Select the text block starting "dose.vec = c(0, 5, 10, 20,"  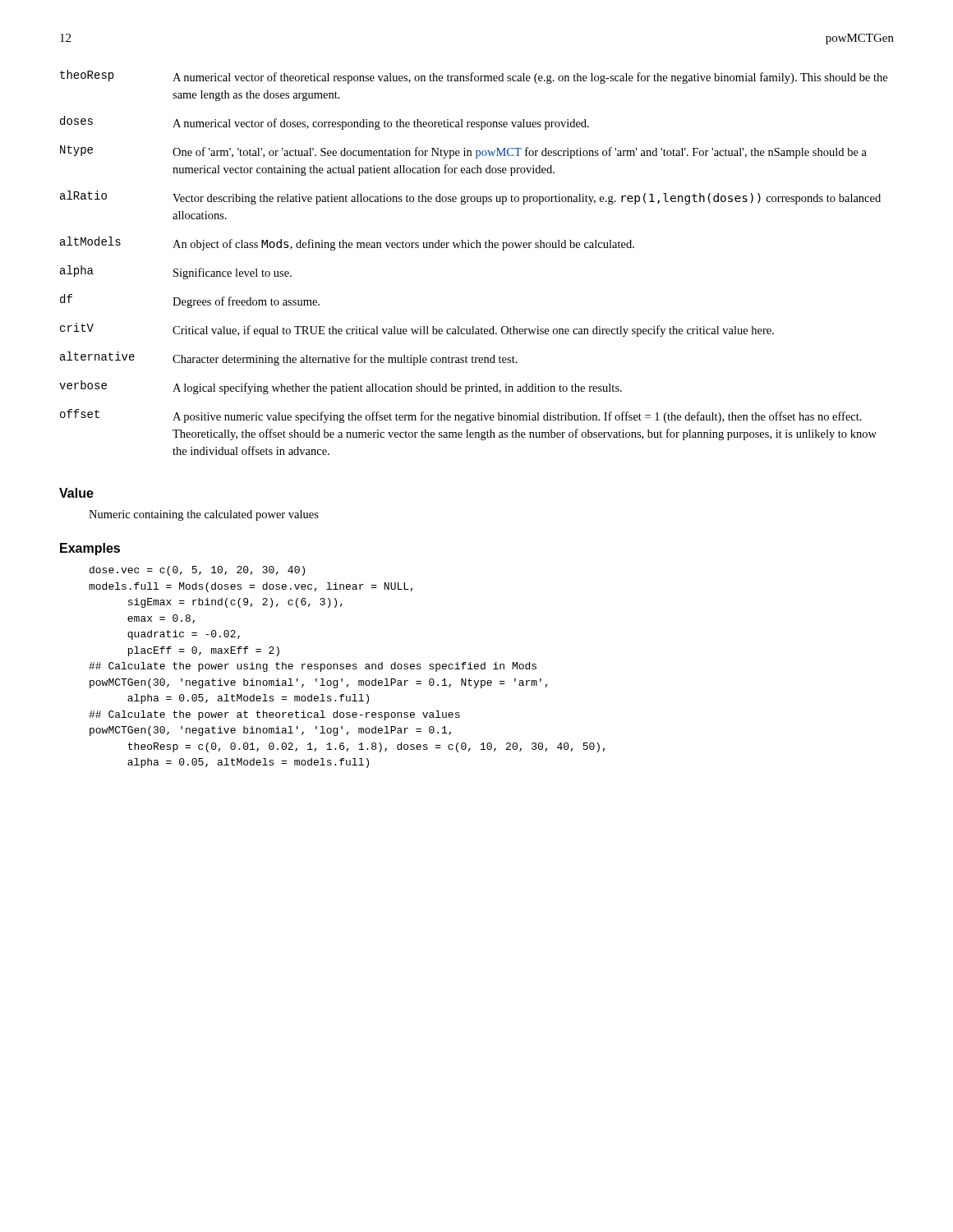[x=348, y=667]
